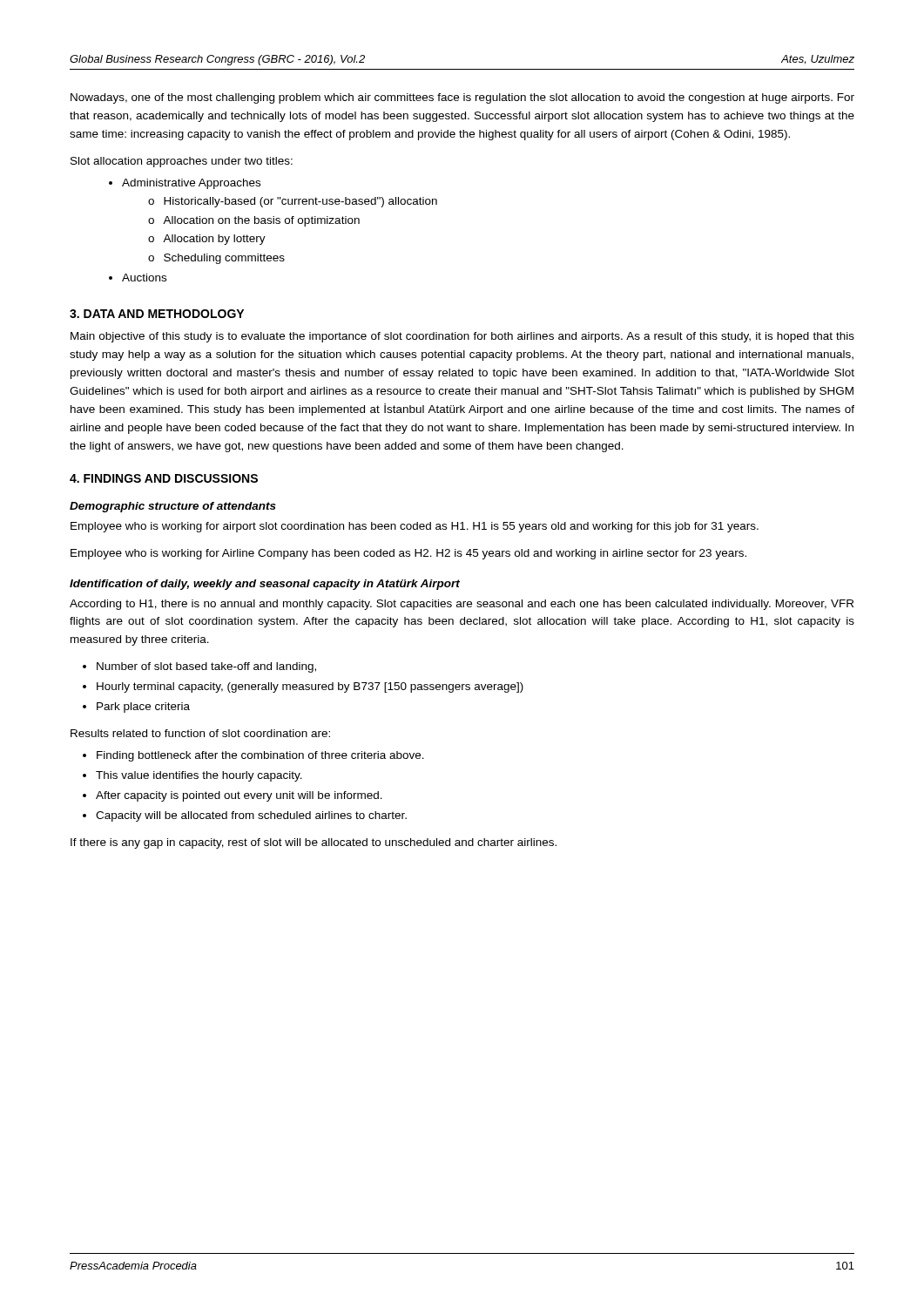Navigate to the region starting "This value identifies"
Image resolution: width=924 pixels, height=1307 pixels.
coord(199,776)
